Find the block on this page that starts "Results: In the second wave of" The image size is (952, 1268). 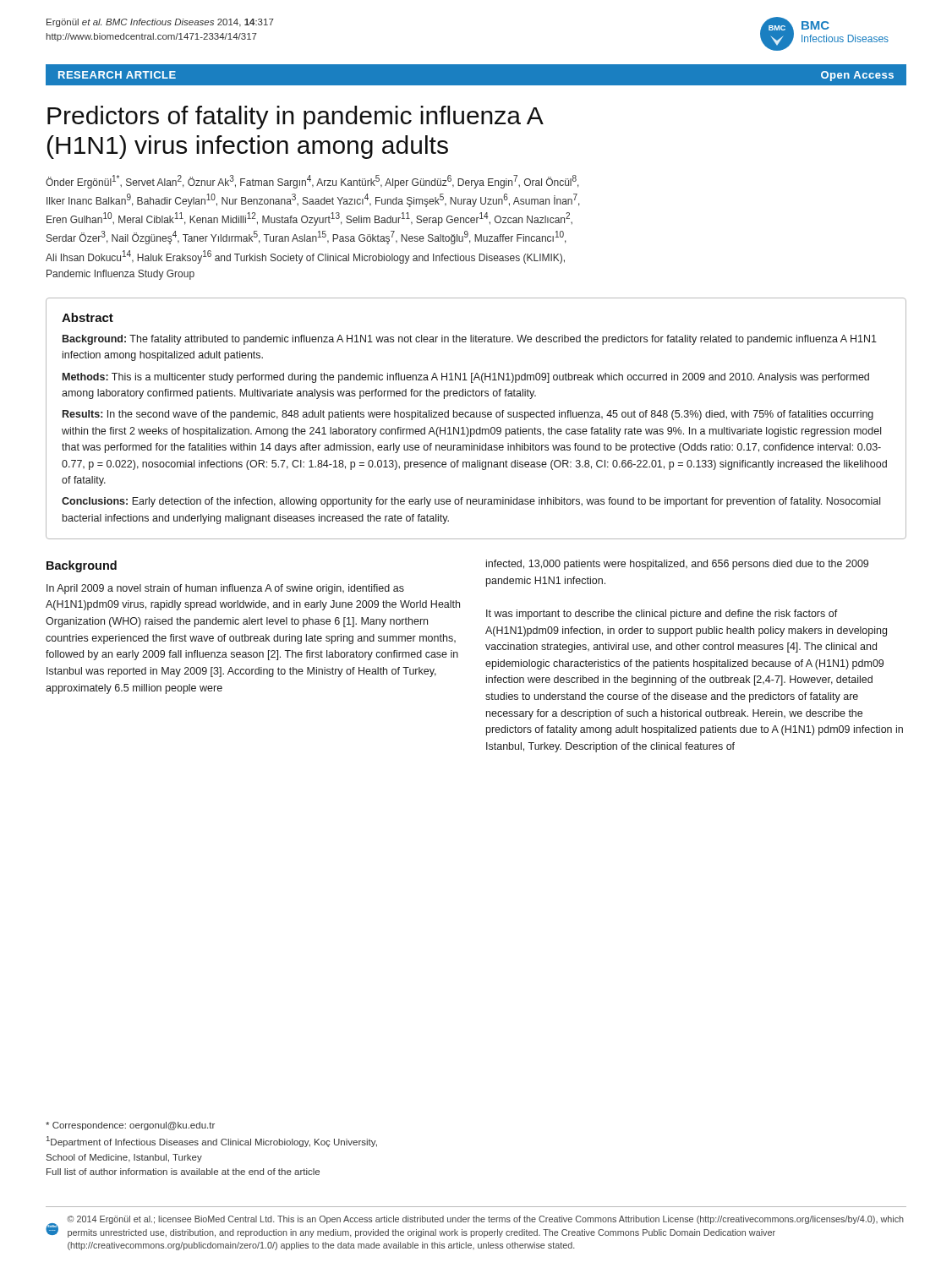click(475, 447)
